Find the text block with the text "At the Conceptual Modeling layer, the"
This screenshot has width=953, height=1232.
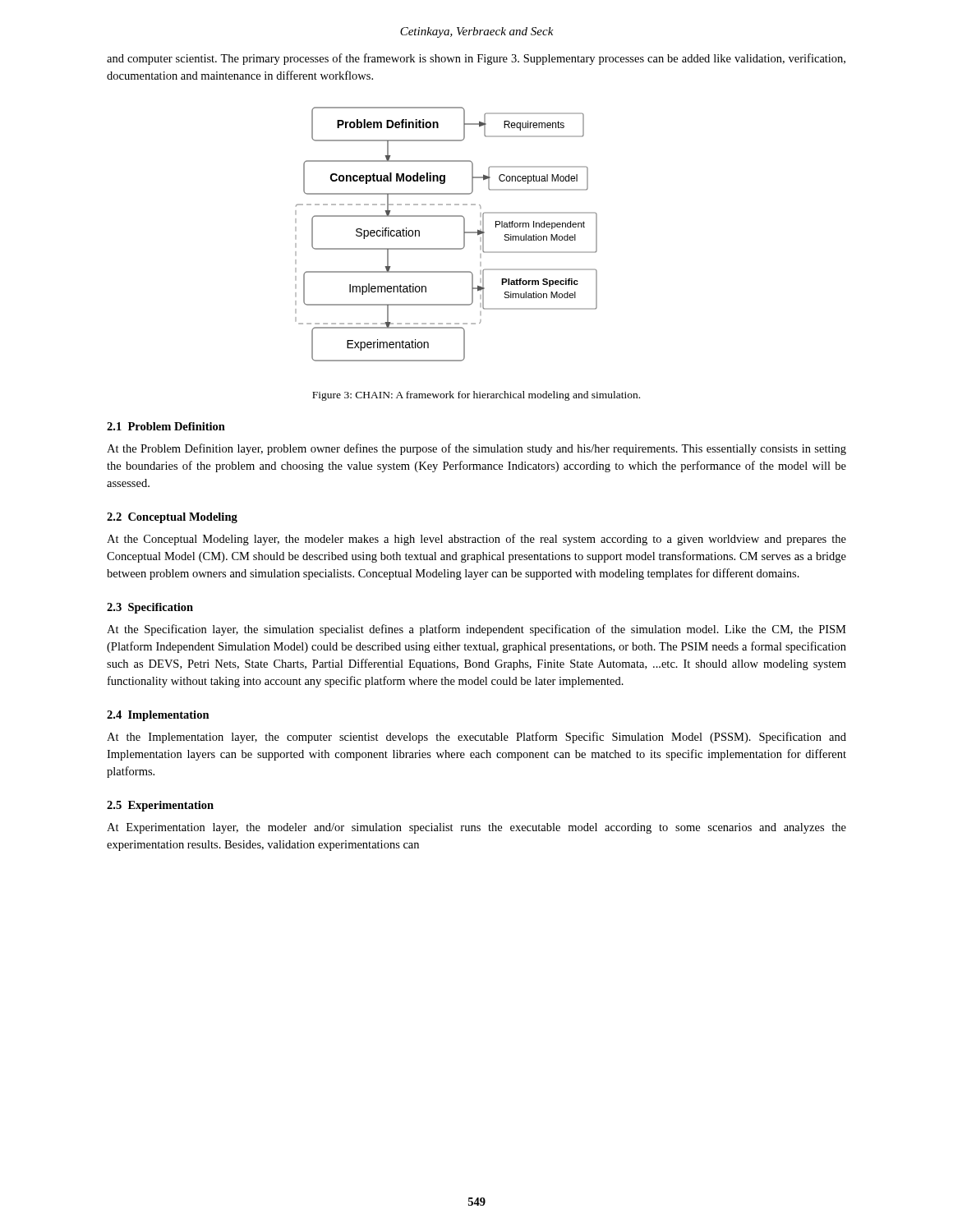(x=476, y=556)
